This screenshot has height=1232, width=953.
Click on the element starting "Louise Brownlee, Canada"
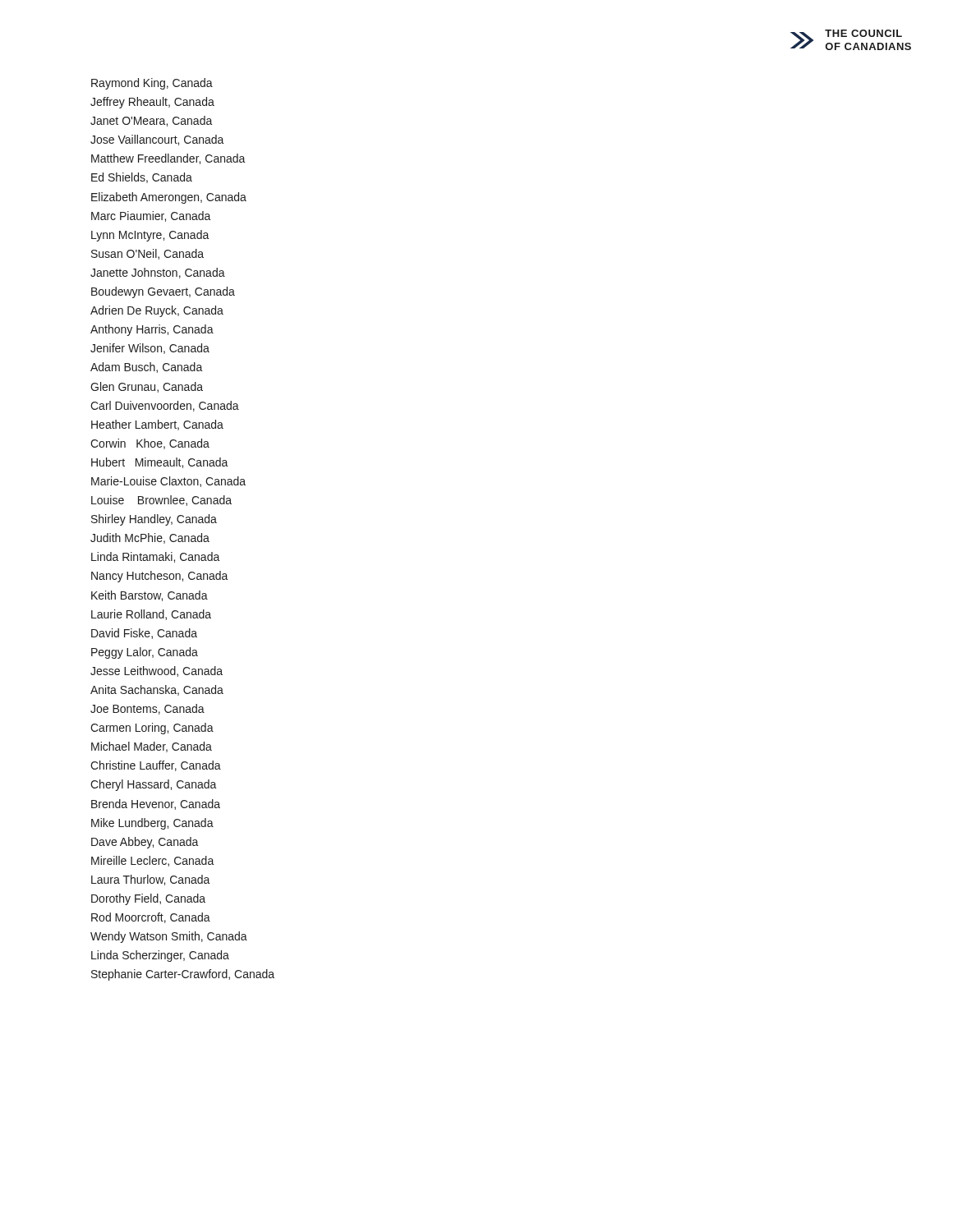click(182, 501)
